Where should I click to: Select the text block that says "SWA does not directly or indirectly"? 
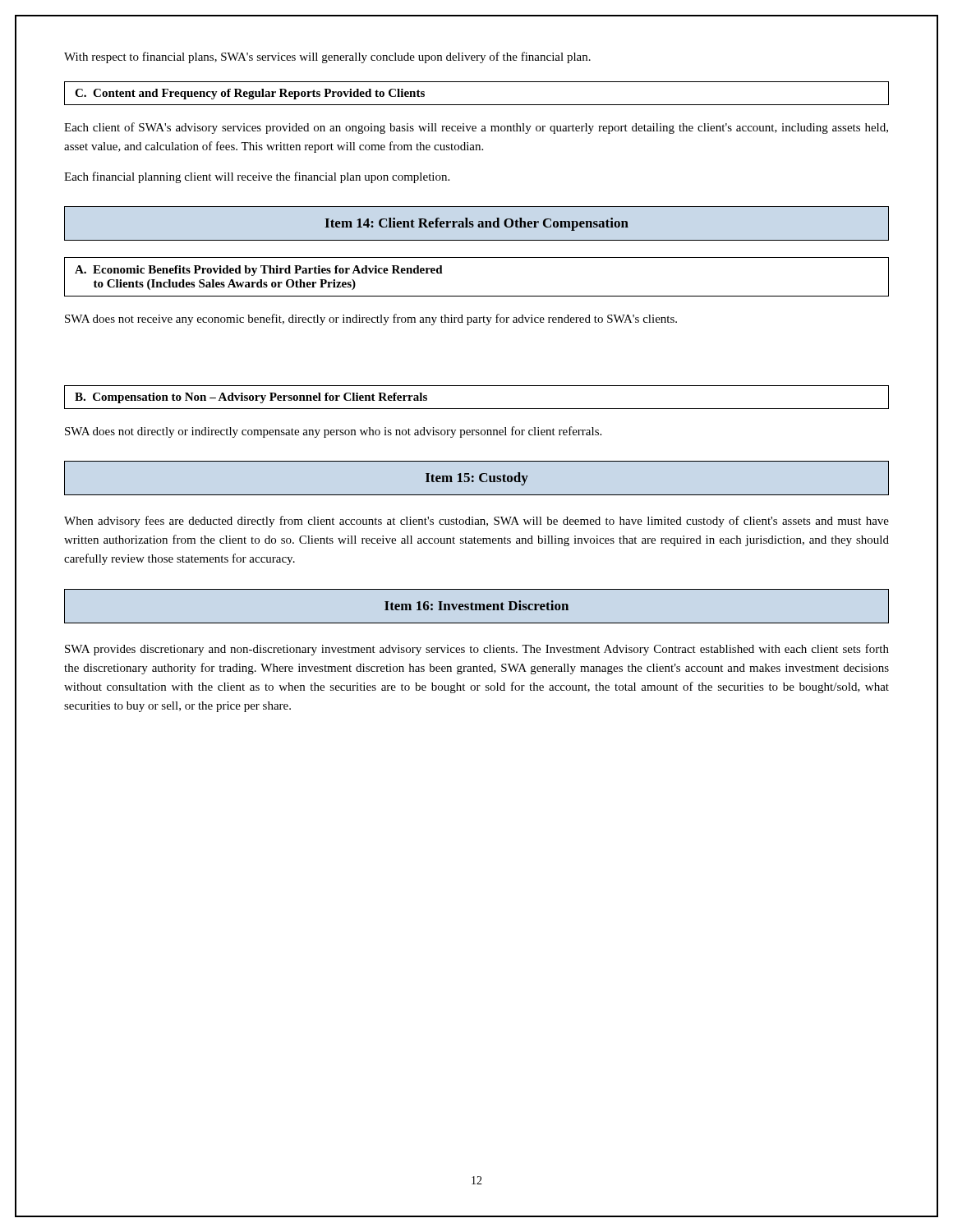pos(333,431)
